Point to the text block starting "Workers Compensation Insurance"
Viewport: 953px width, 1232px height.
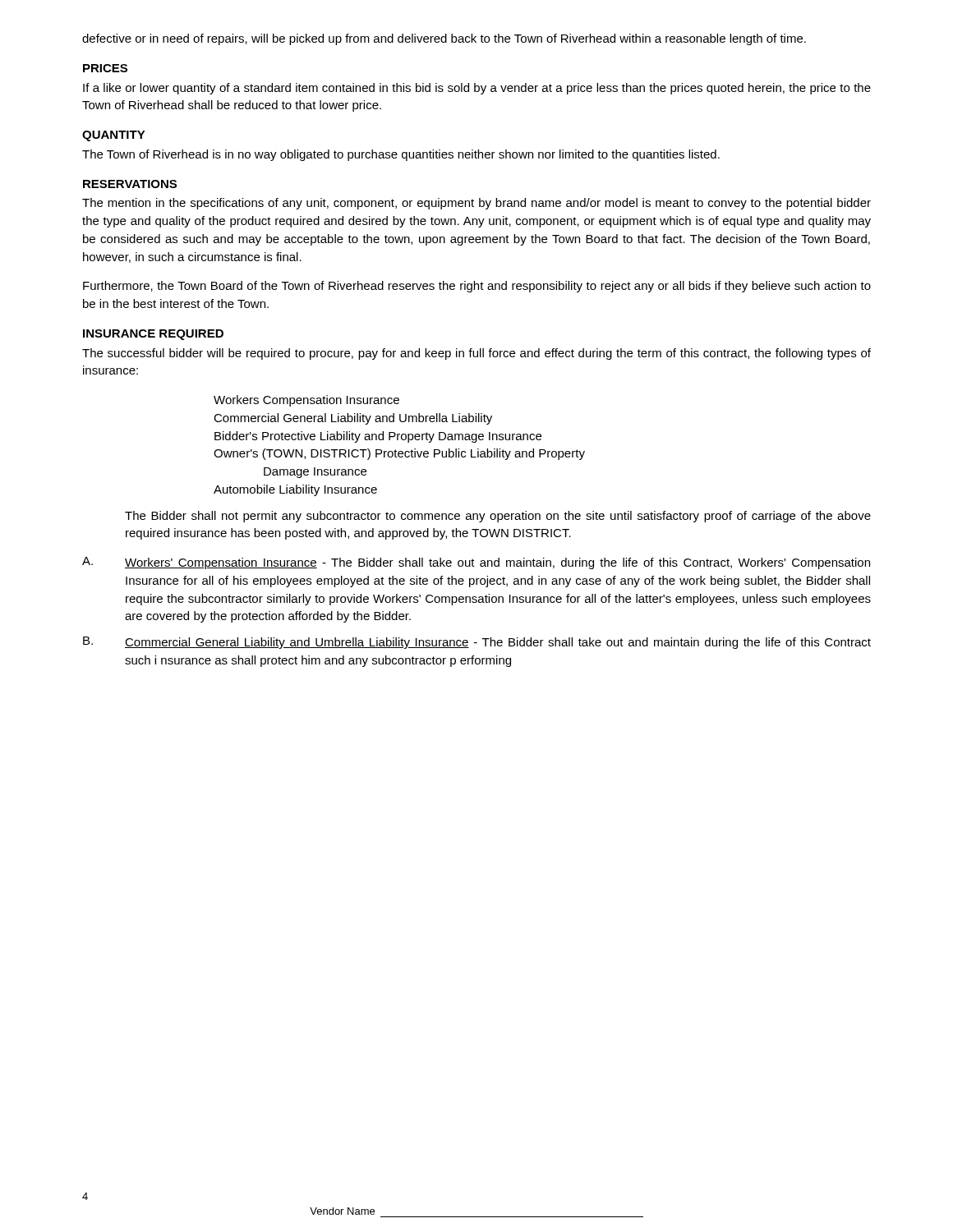[306, 401]
